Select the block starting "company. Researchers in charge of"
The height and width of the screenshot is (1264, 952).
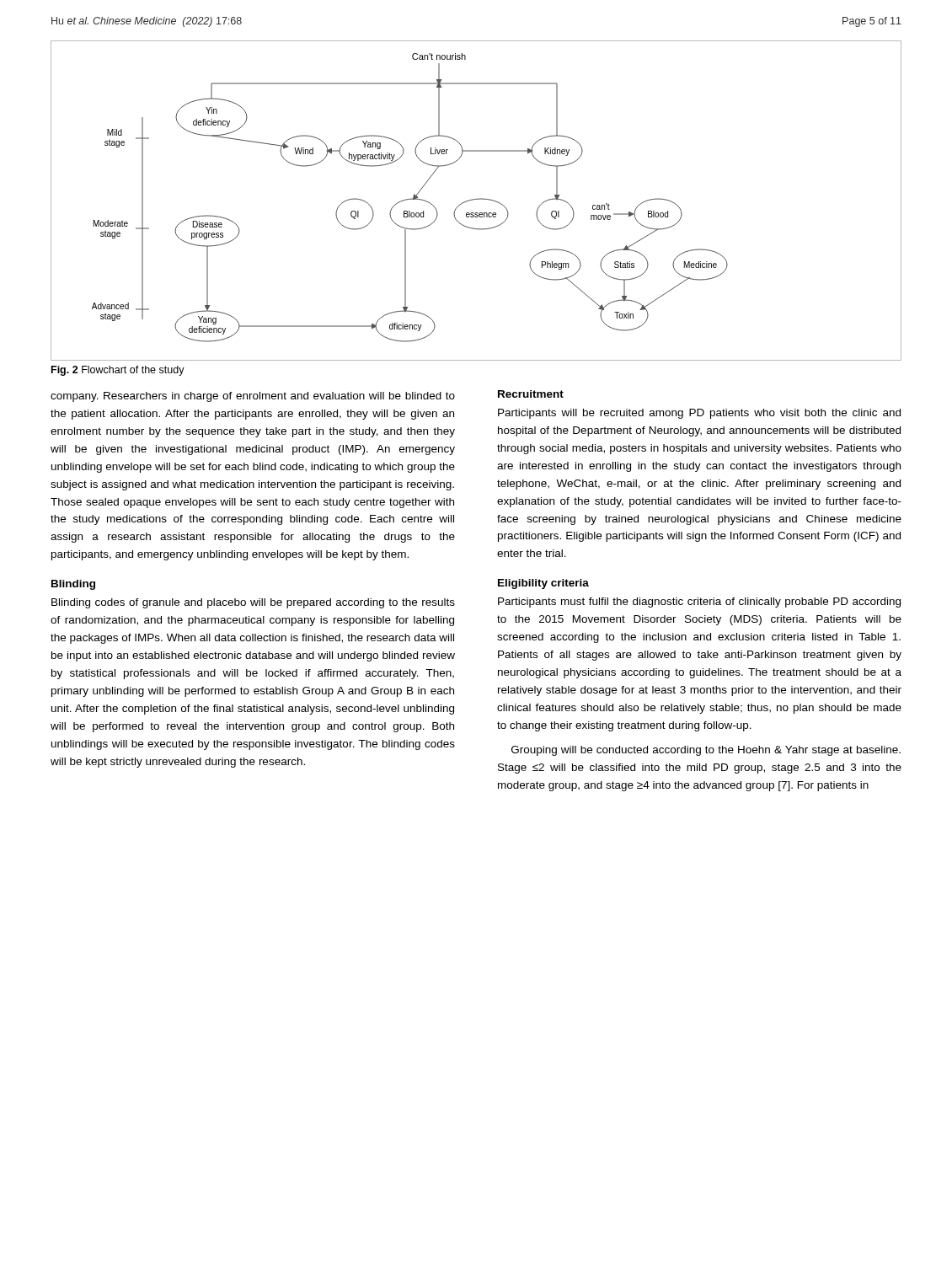(253, 475)
